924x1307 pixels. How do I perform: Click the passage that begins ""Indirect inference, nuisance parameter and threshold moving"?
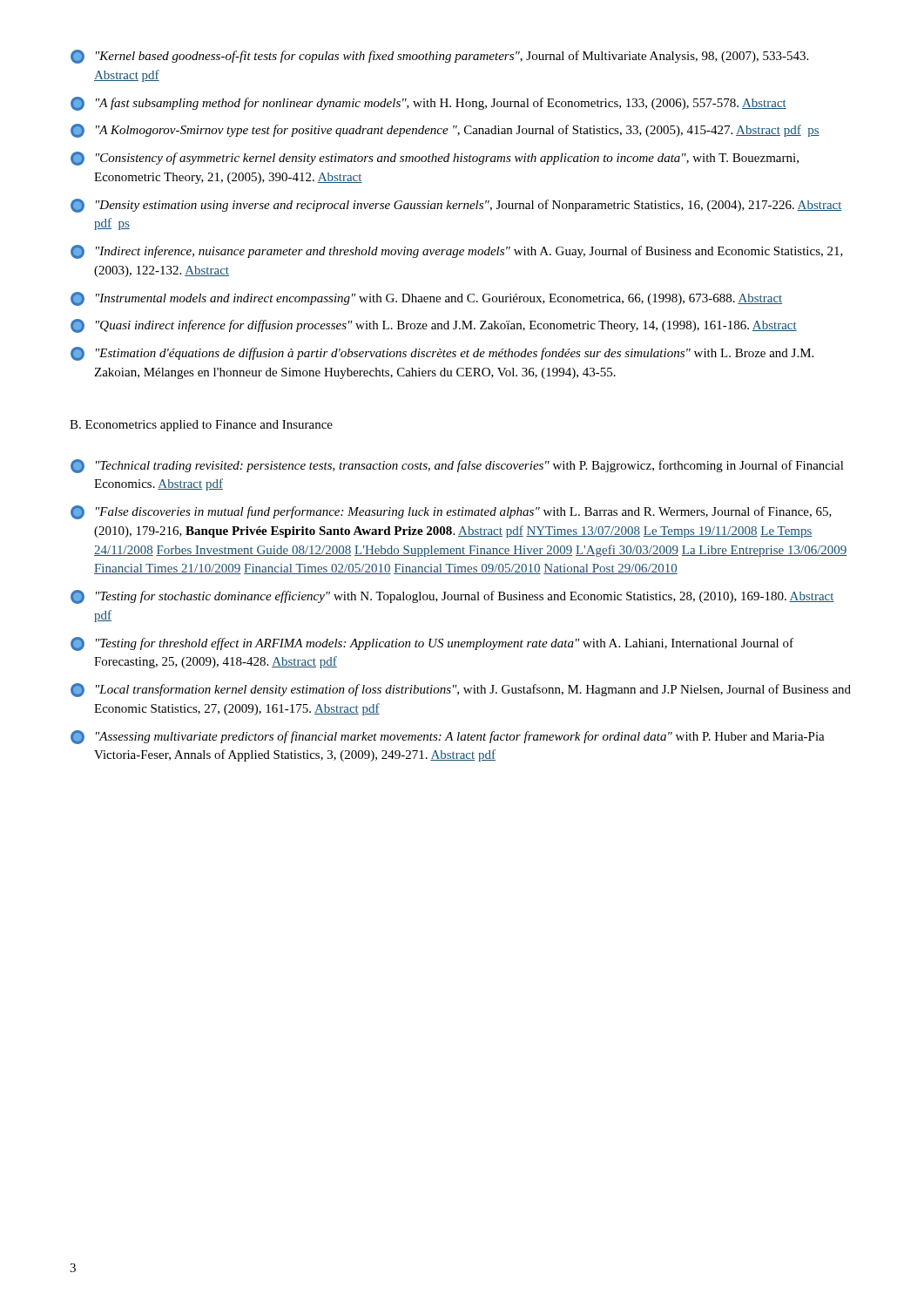pyautogui.click(x=462, y=261)
